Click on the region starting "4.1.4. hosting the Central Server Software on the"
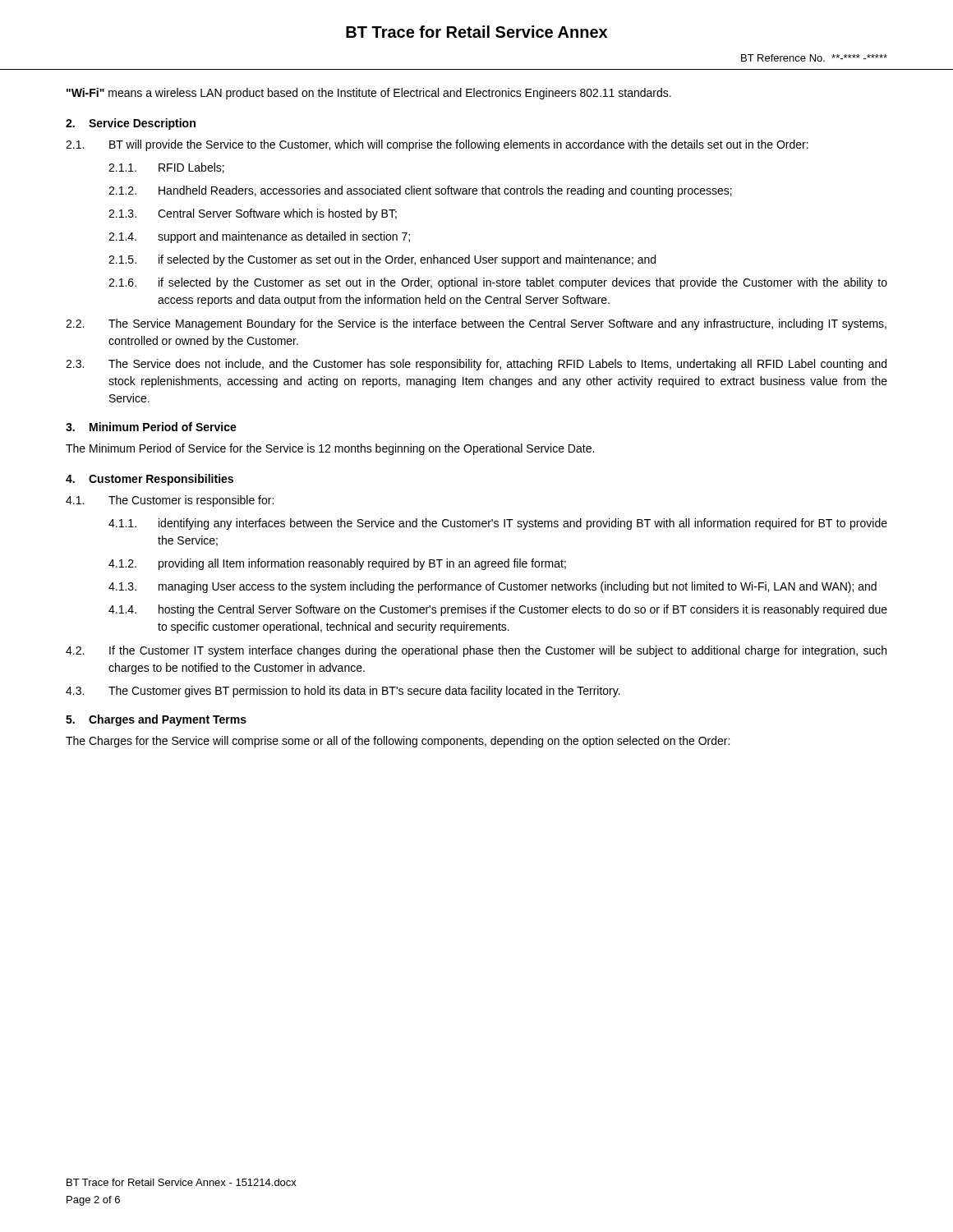This screenshot has height=1232, width=953. [x=476, y=618]
